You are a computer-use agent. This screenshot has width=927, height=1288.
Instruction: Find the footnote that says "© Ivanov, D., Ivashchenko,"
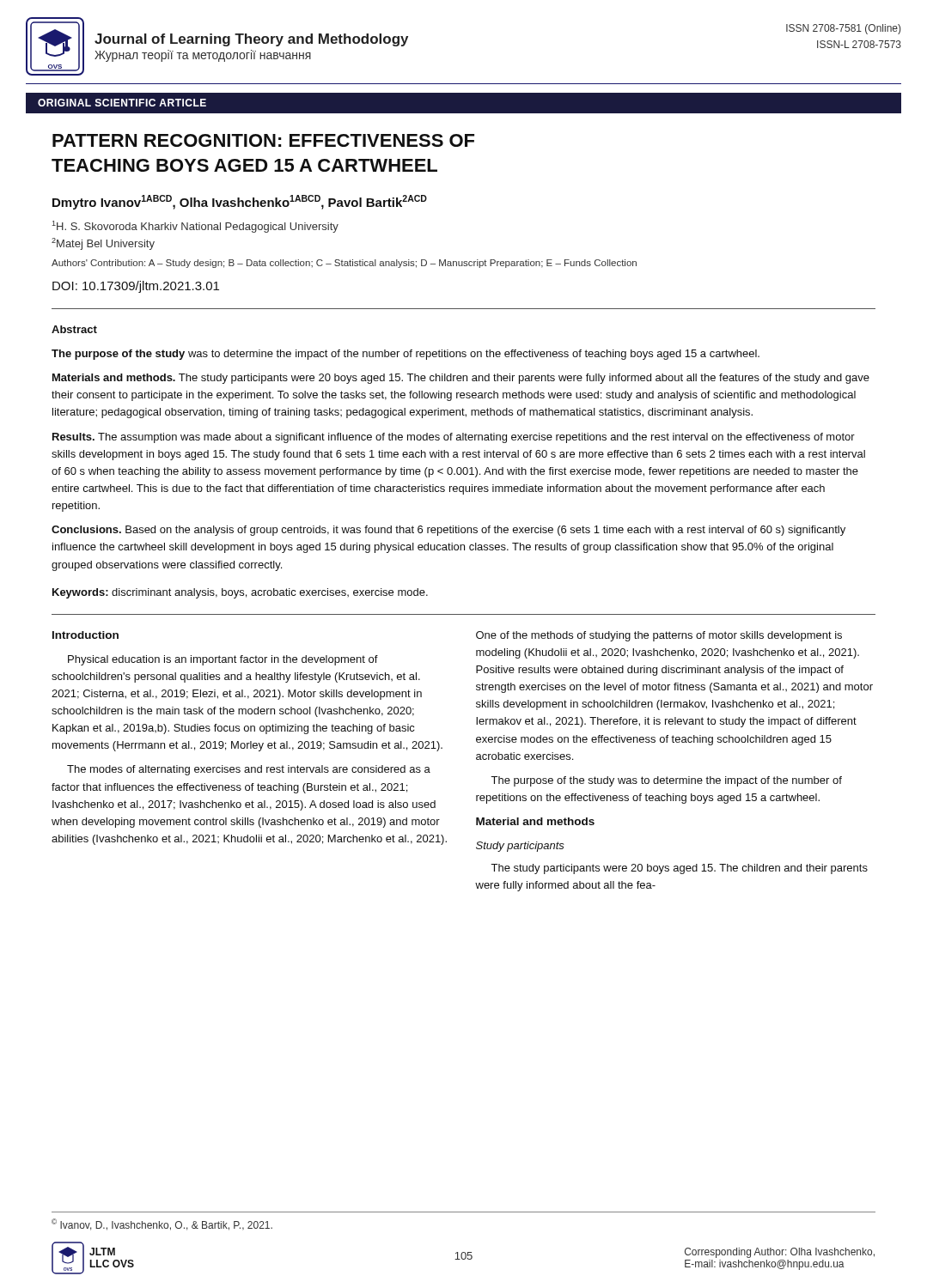162,1224
